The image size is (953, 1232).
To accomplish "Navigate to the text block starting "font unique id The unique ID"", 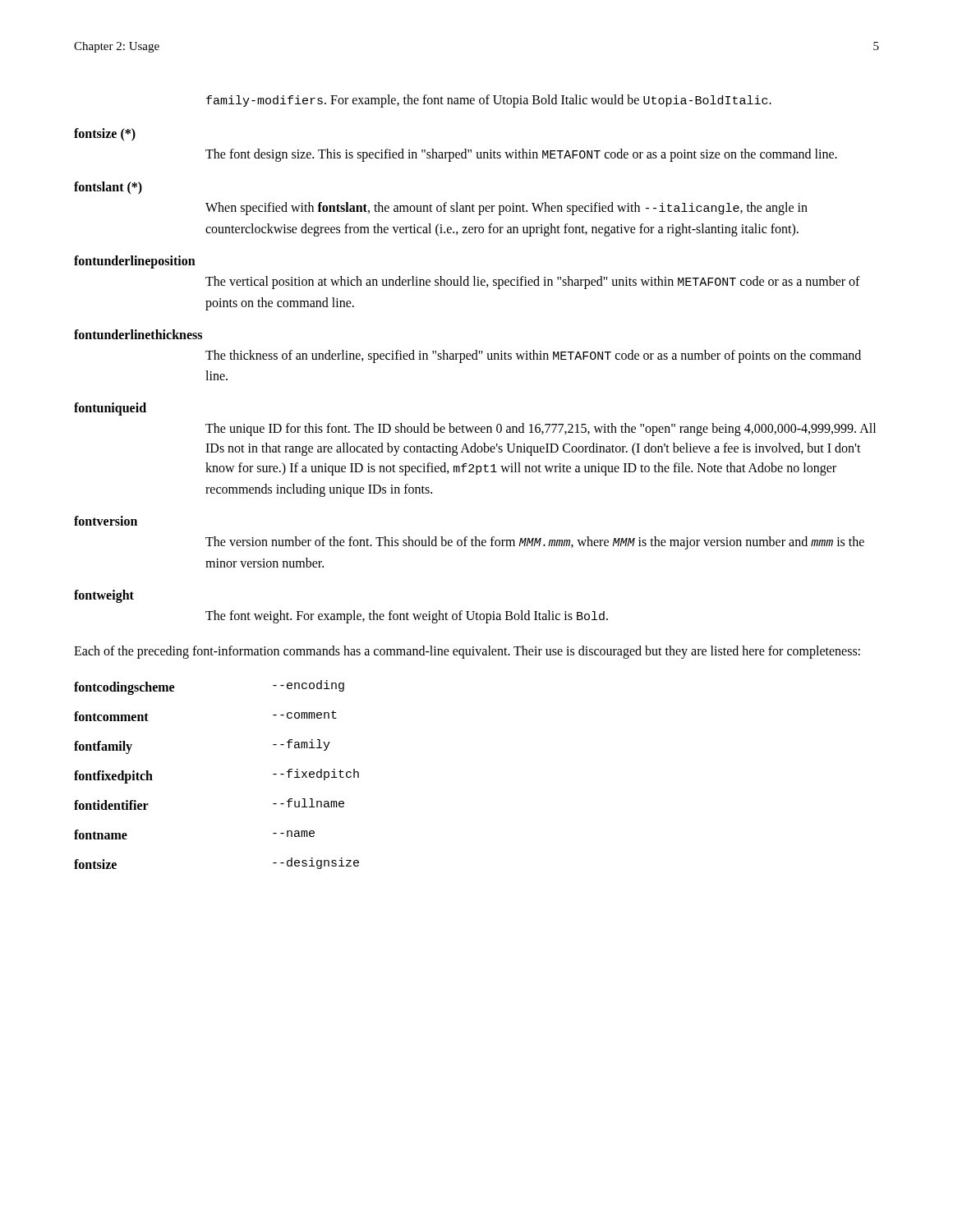I will (476, 450).
